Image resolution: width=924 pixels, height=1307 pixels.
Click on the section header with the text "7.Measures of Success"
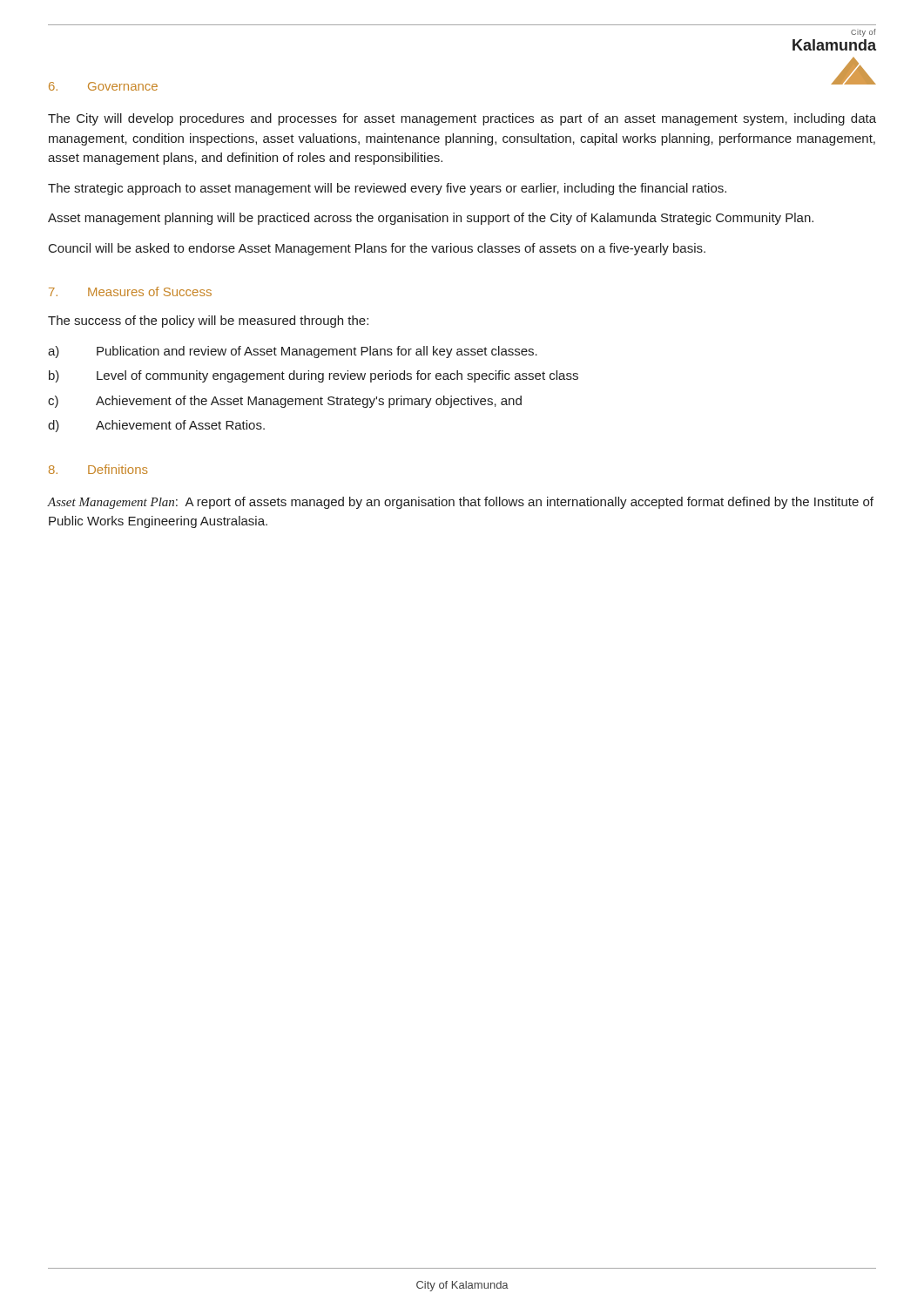[130, 291]
